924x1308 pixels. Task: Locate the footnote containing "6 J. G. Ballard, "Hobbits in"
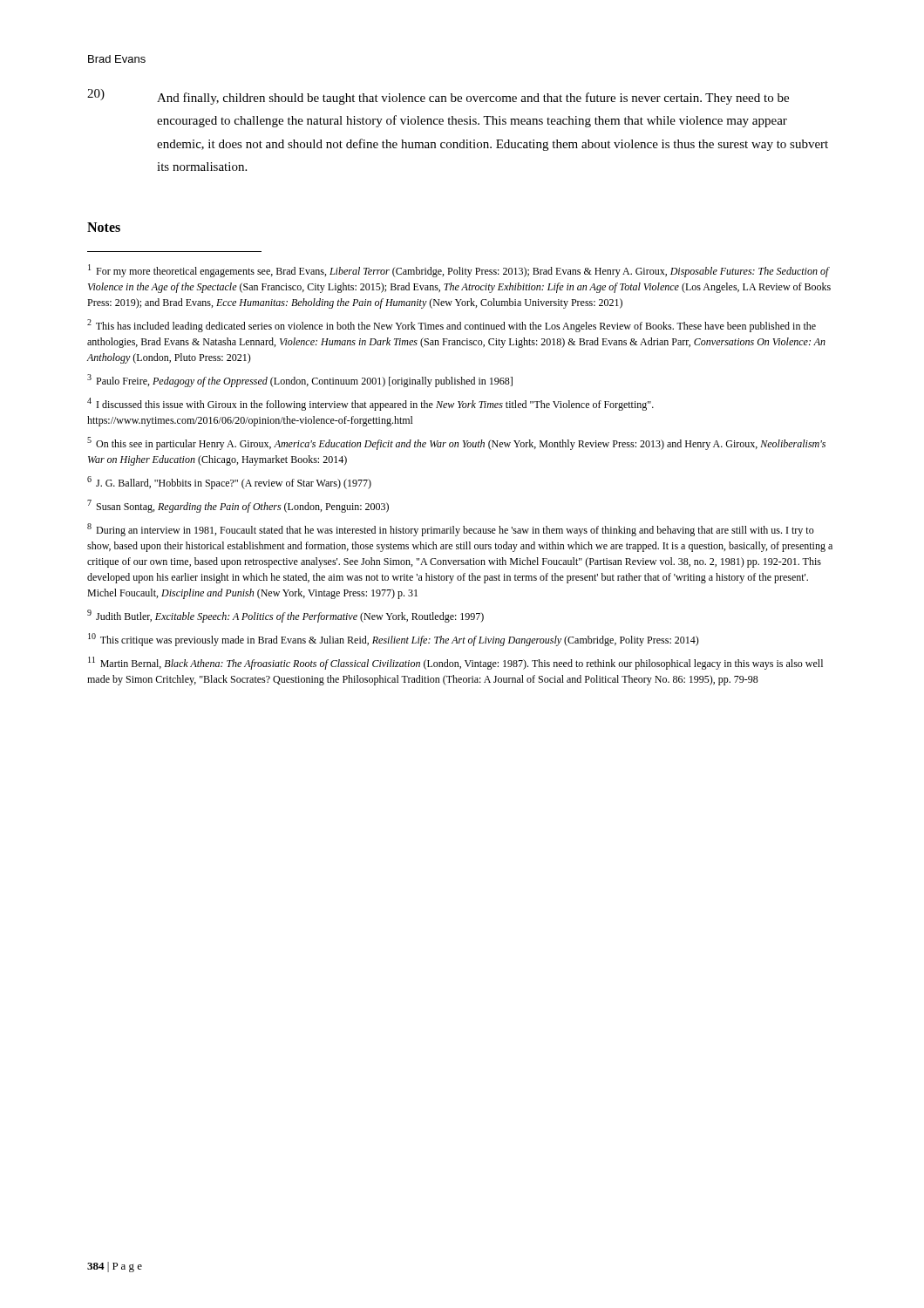(x=229, y=483)
